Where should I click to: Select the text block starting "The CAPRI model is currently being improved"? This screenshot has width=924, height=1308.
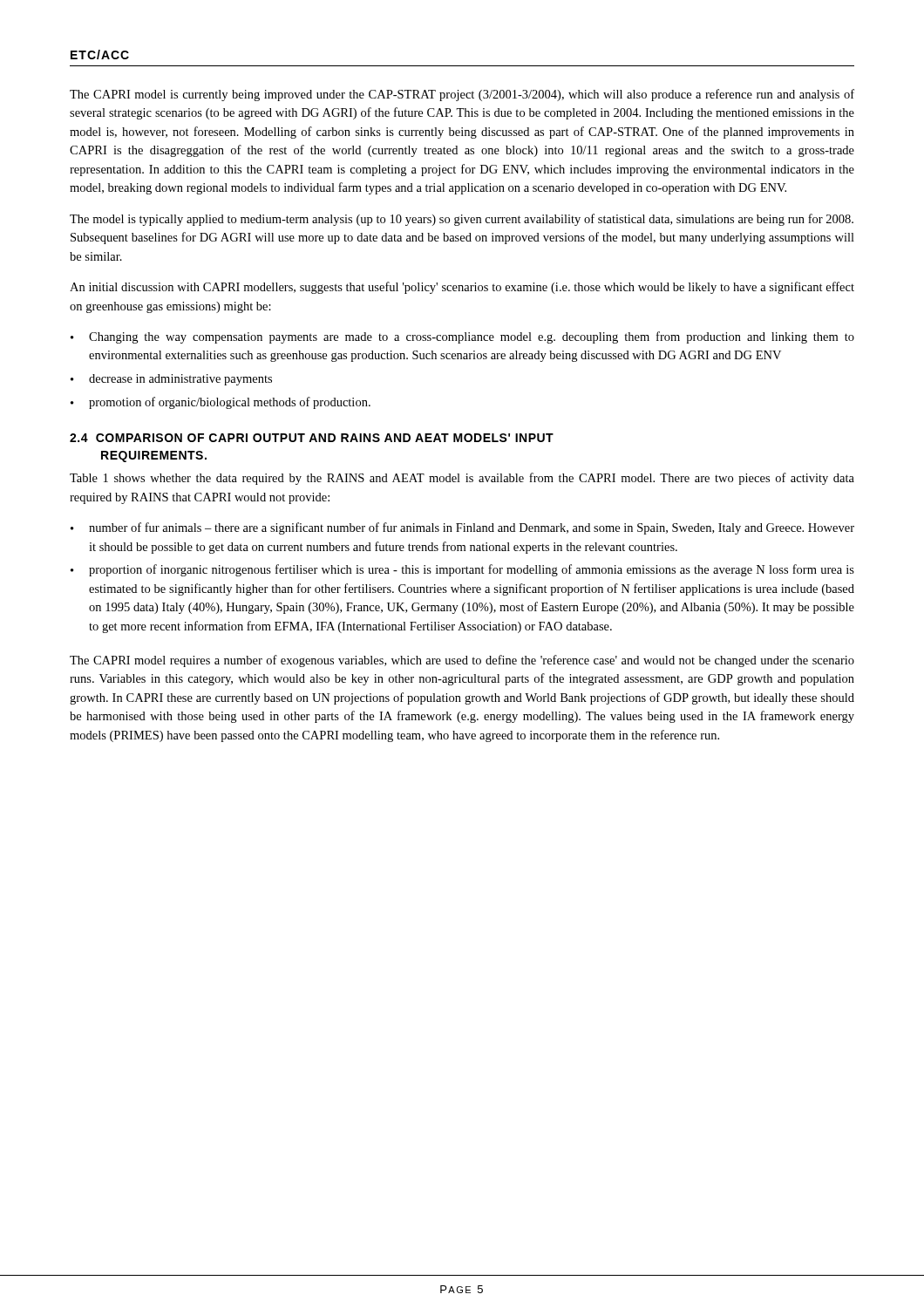(462, 141)
